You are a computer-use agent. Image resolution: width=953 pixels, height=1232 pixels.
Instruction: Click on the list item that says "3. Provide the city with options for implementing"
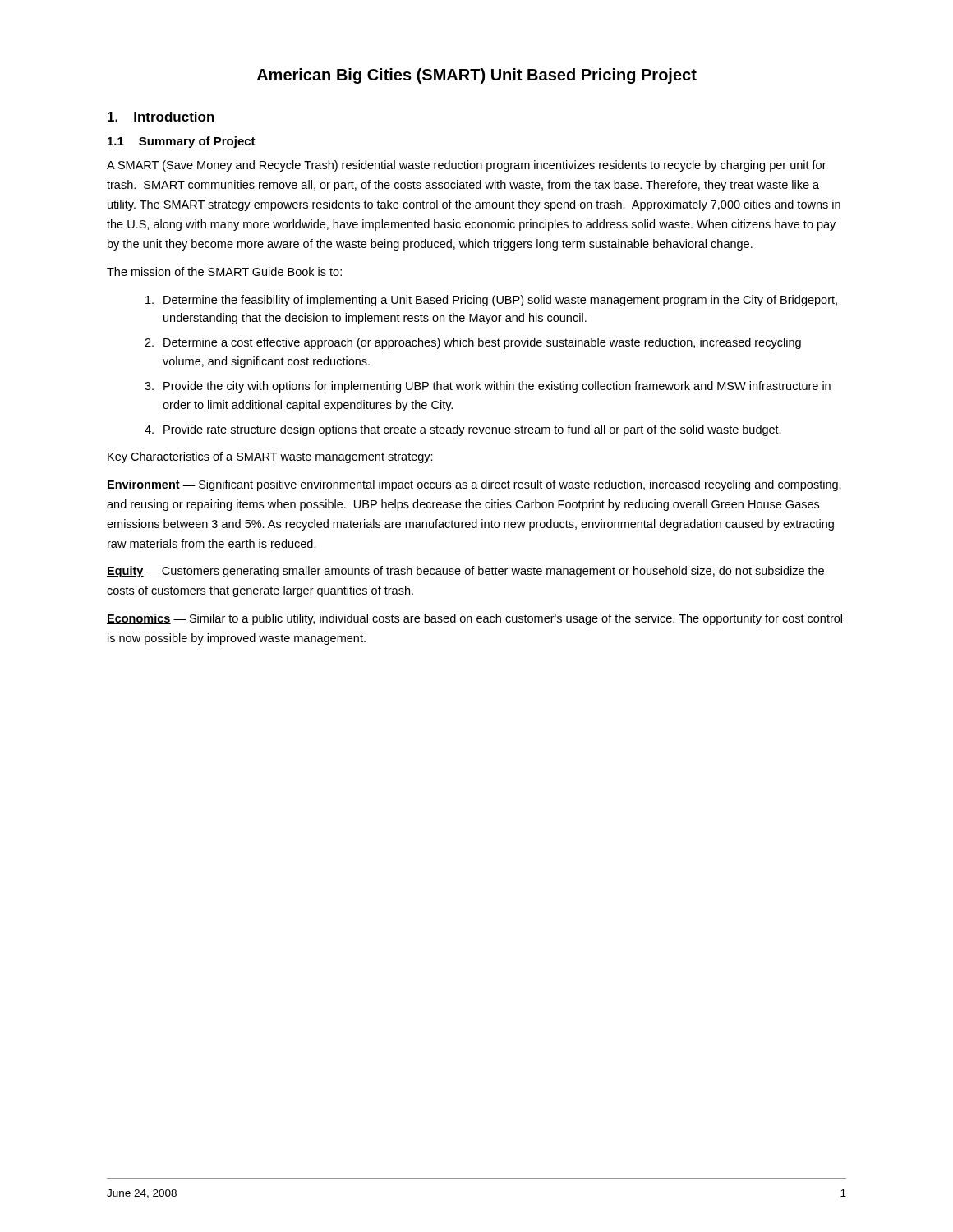pos(493,396)
